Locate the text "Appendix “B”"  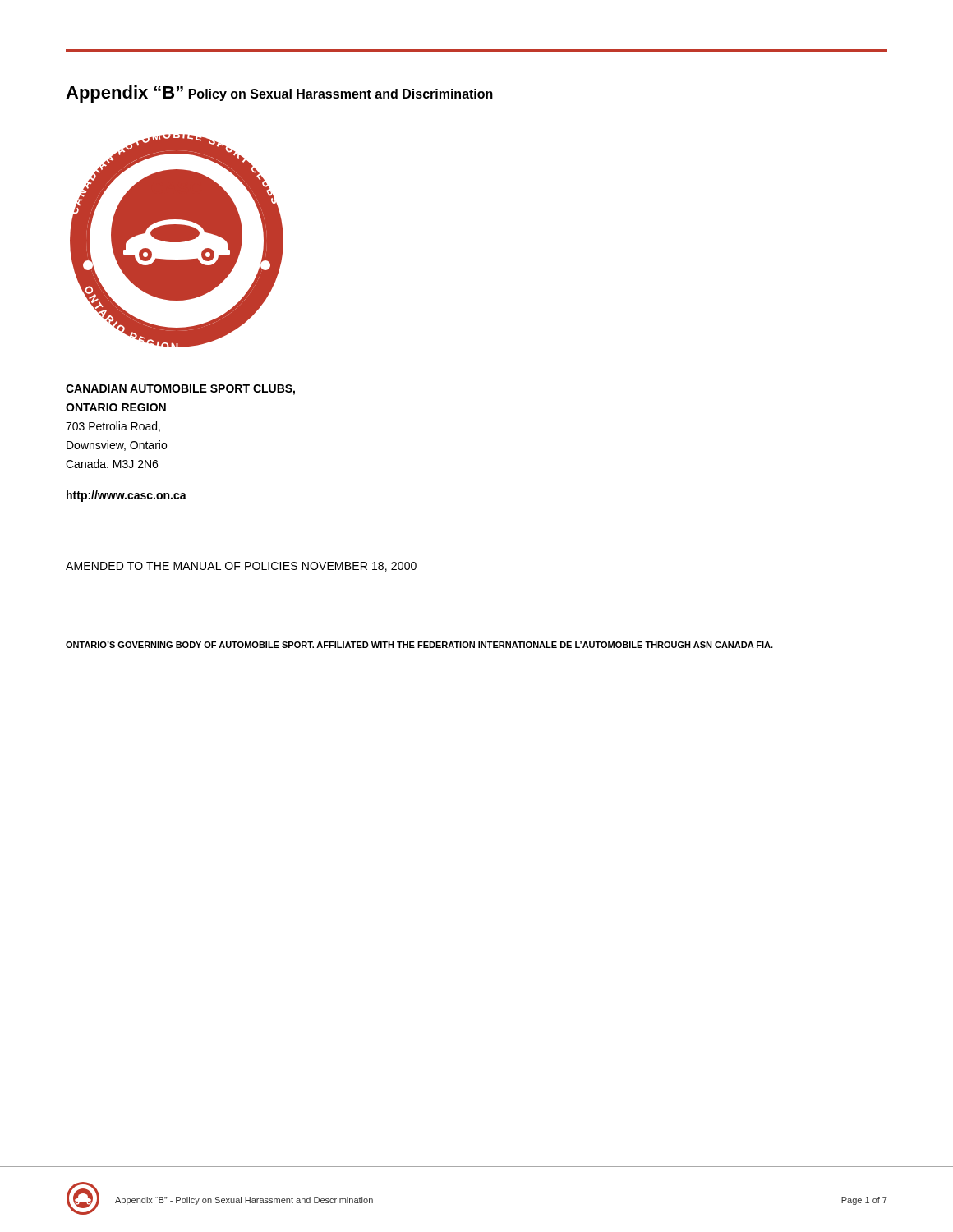click(x=125, y=92)
